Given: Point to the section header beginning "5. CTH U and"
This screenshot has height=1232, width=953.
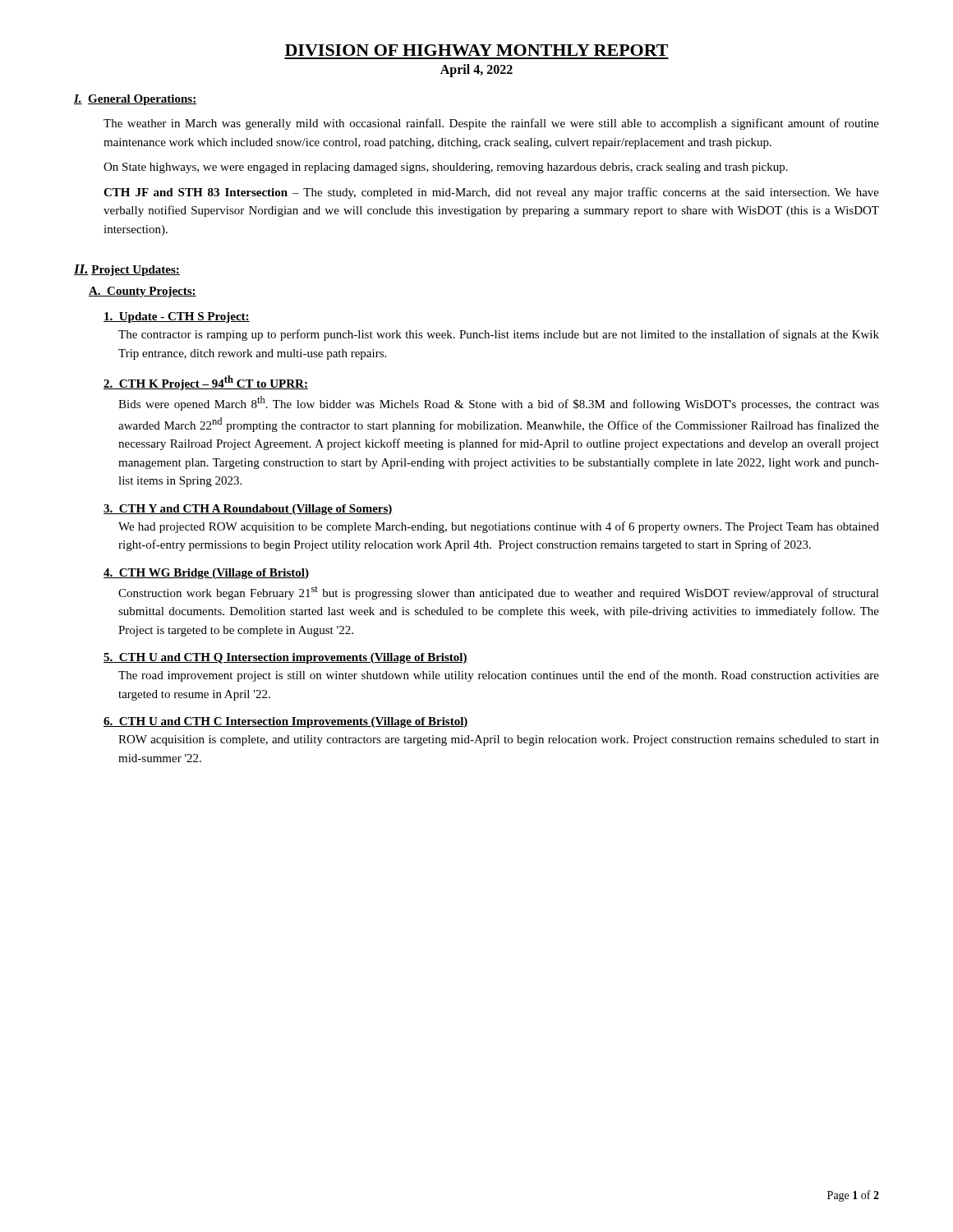Looking at the screenshot, I should pyautogui.click(x=285, y=657).
